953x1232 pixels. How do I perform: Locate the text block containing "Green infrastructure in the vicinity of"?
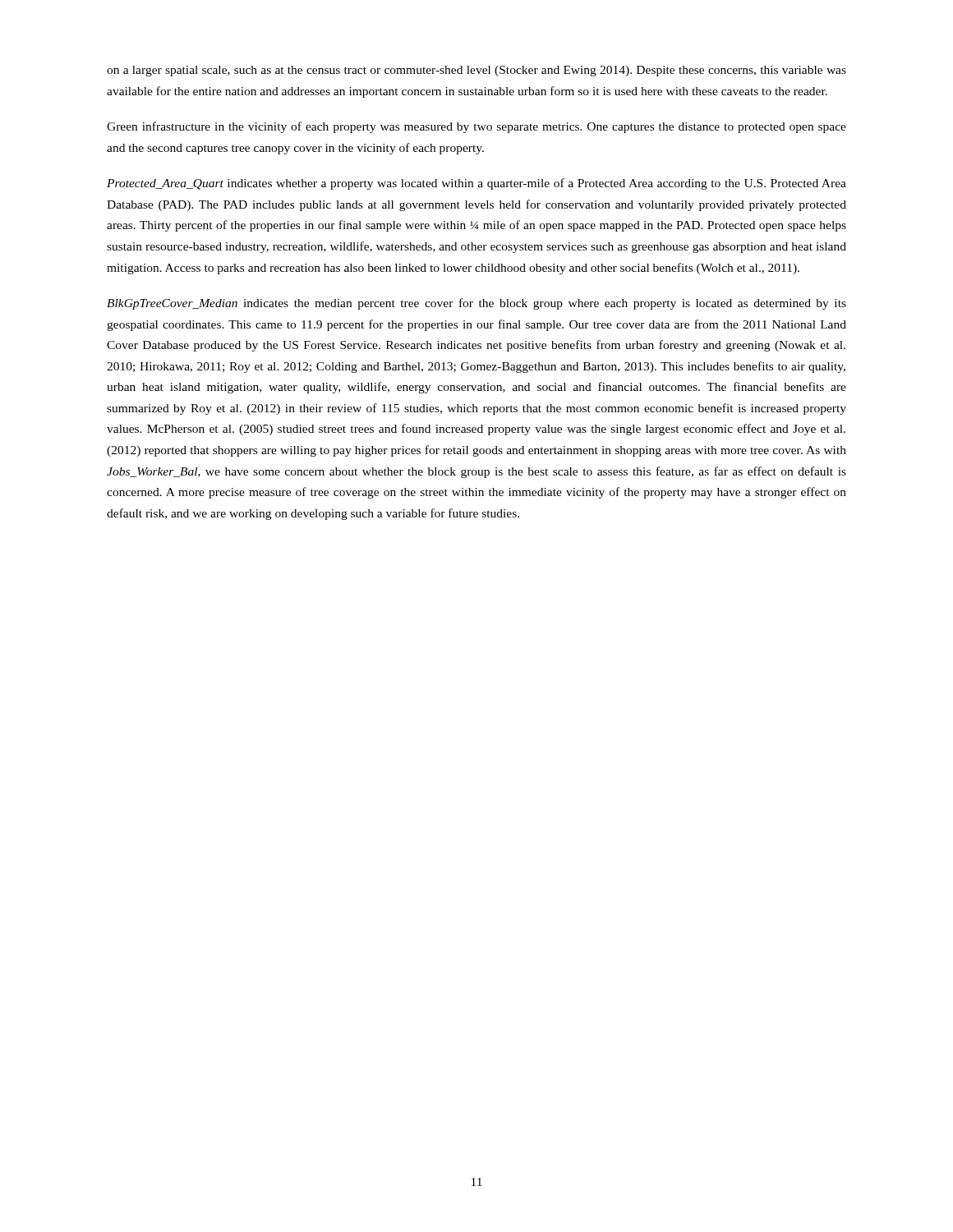tap(476, 137)
